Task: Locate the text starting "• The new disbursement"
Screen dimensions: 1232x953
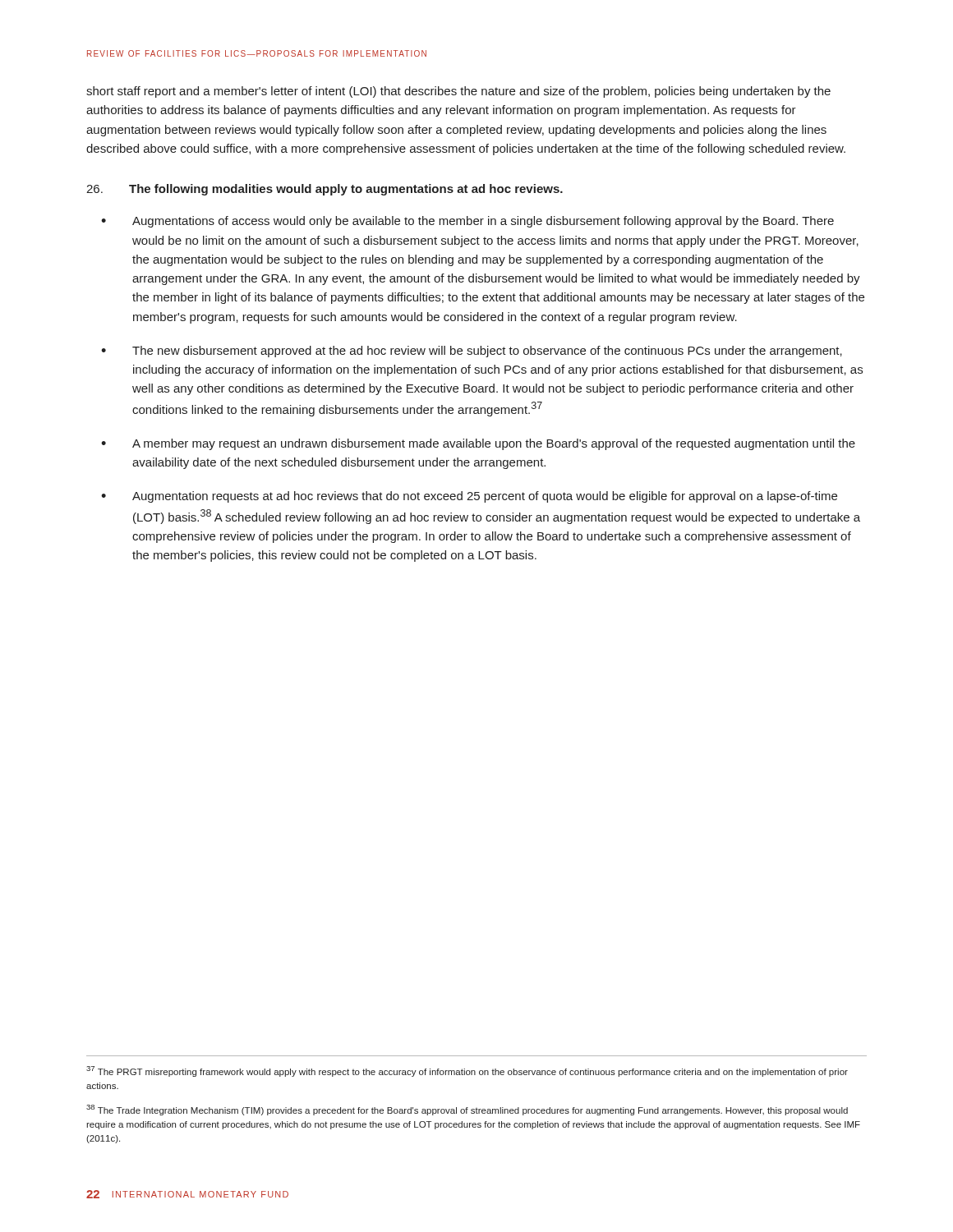Action: 484,380
